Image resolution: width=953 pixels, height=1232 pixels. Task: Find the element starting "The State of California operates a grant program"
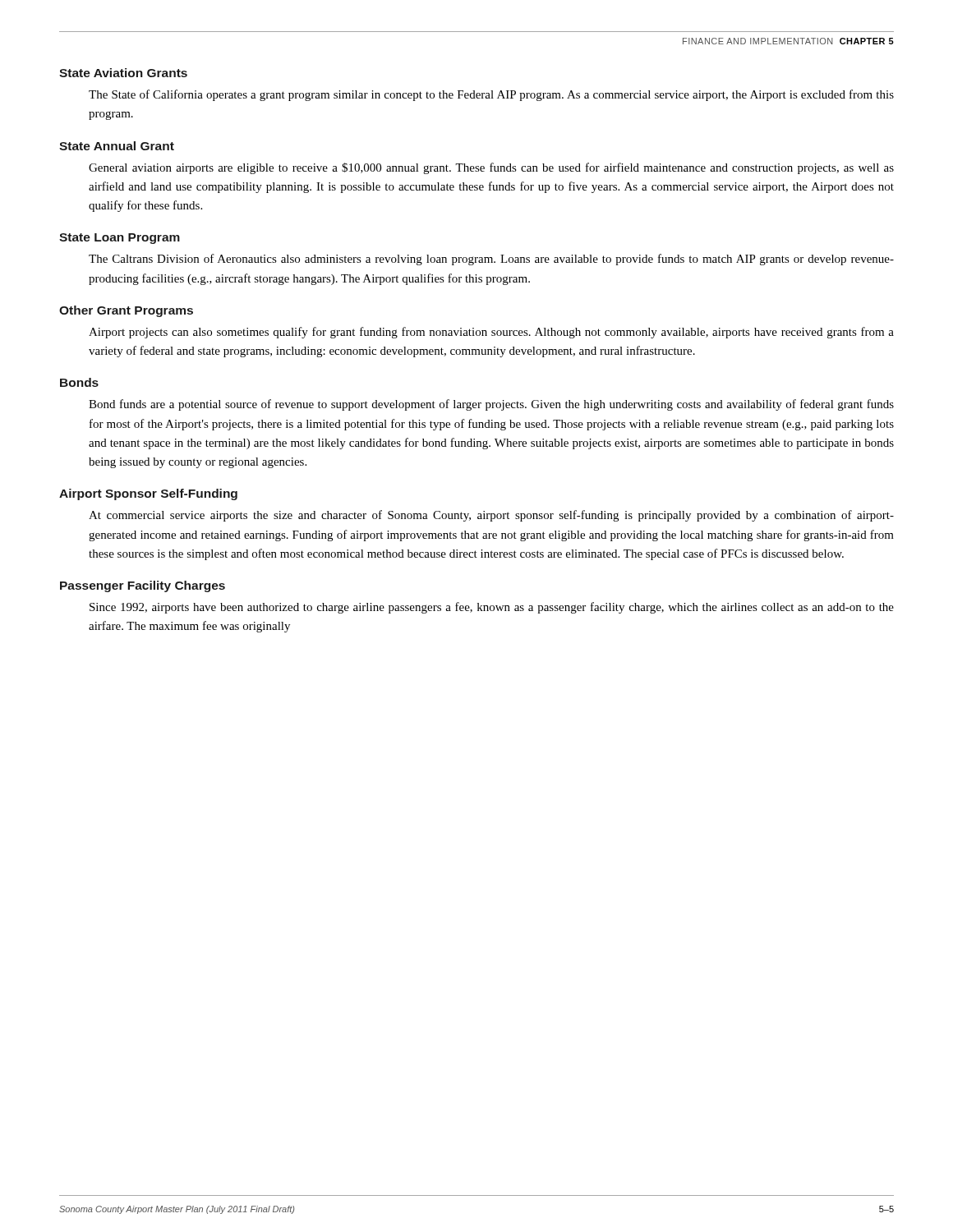tap(491, 104)
